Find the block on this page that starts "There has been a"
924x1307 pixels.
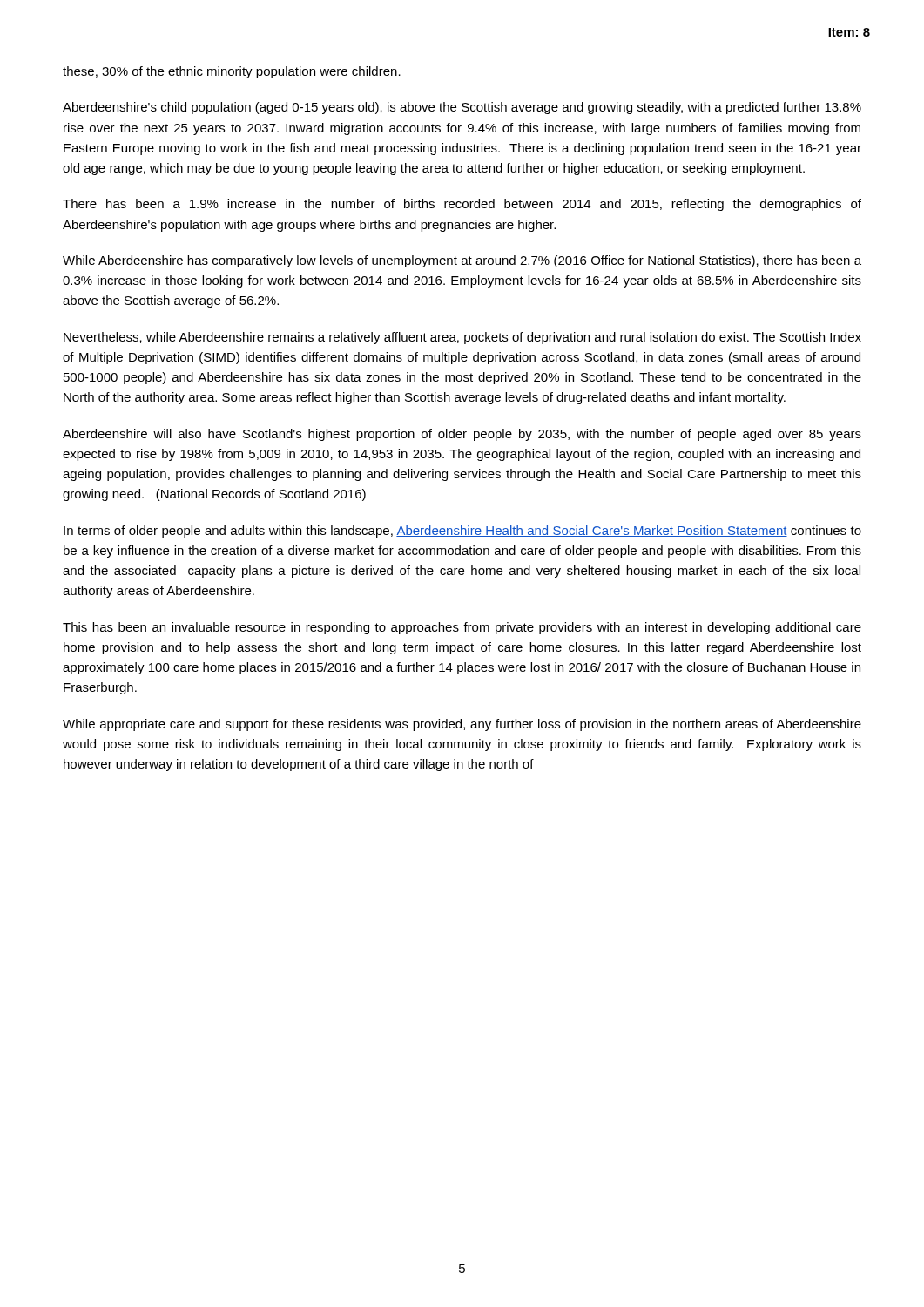coord(462,214)
